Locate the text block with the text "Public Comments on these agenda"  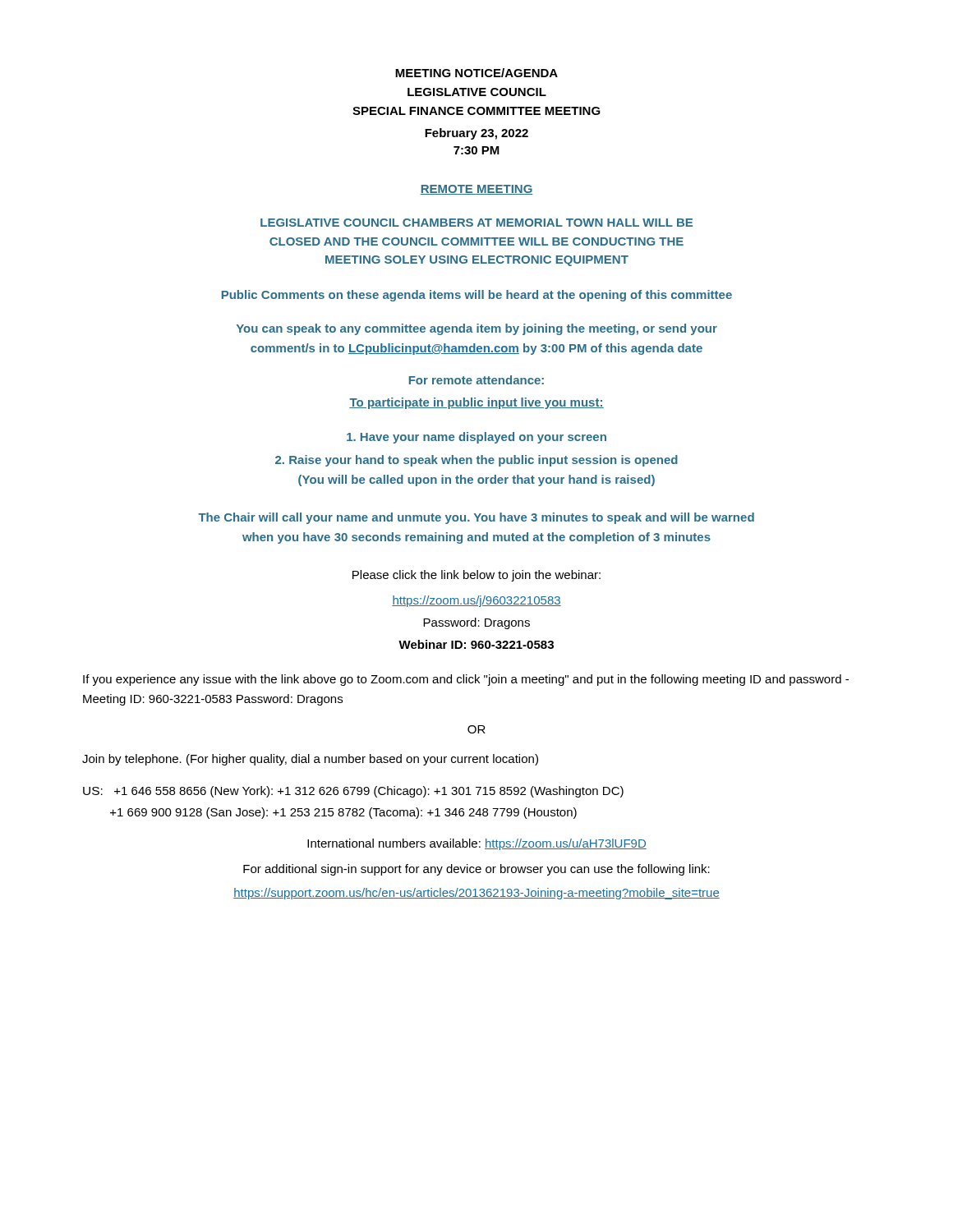pyautogui.click(x=476, y=294)
